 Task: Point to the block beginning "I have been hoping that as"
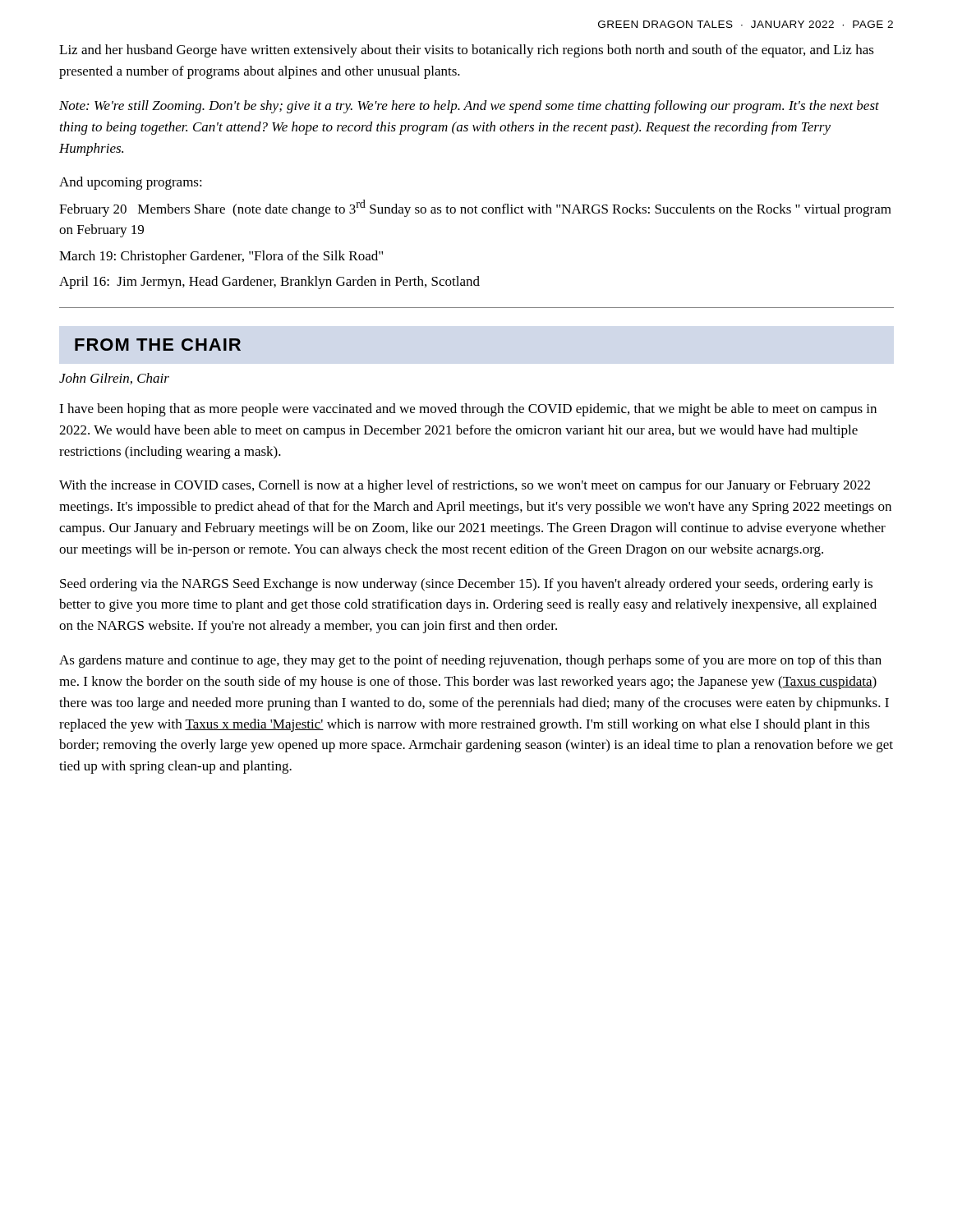click(x=468, y=430)
